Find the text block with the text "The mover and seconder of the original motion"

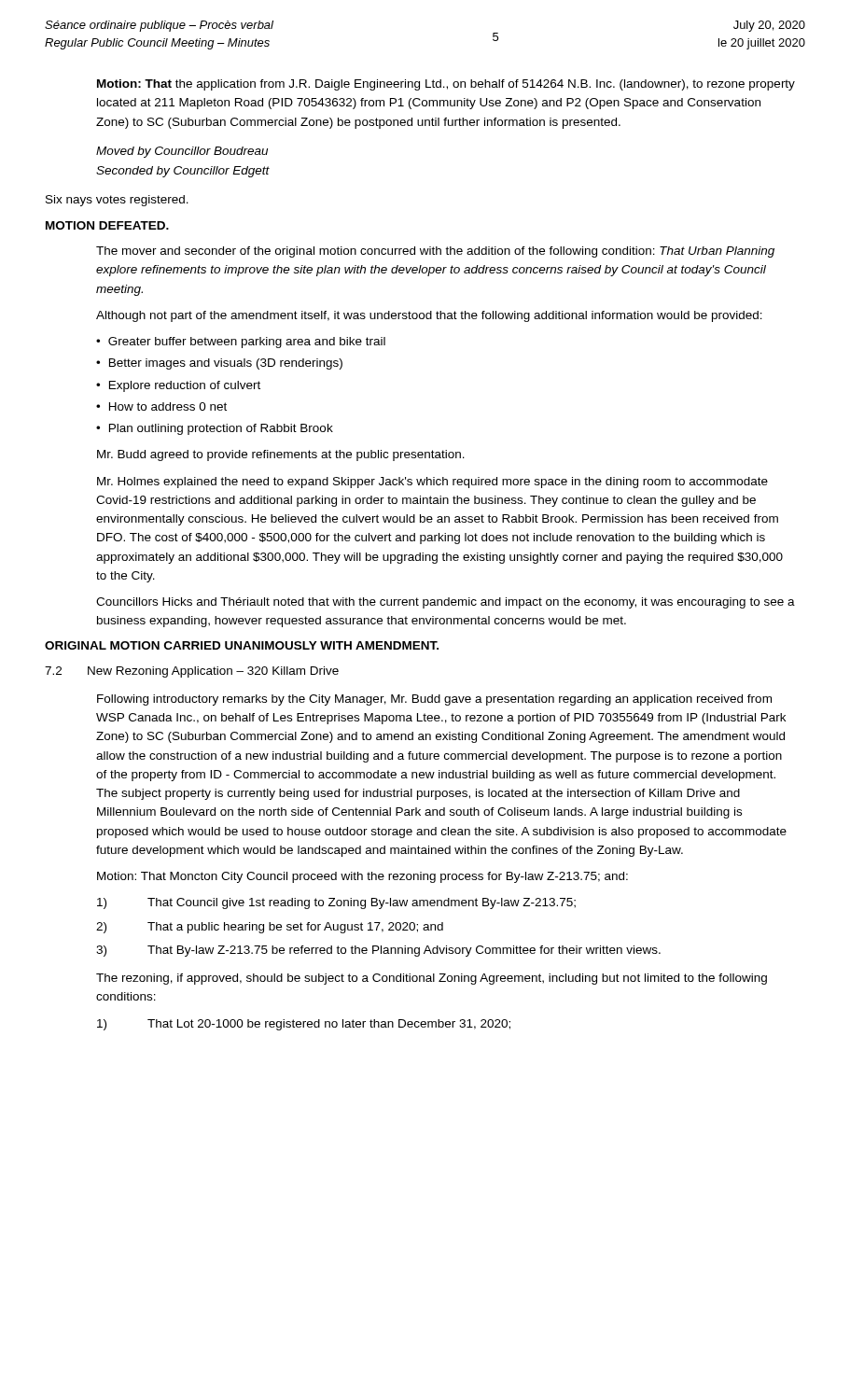446,270
